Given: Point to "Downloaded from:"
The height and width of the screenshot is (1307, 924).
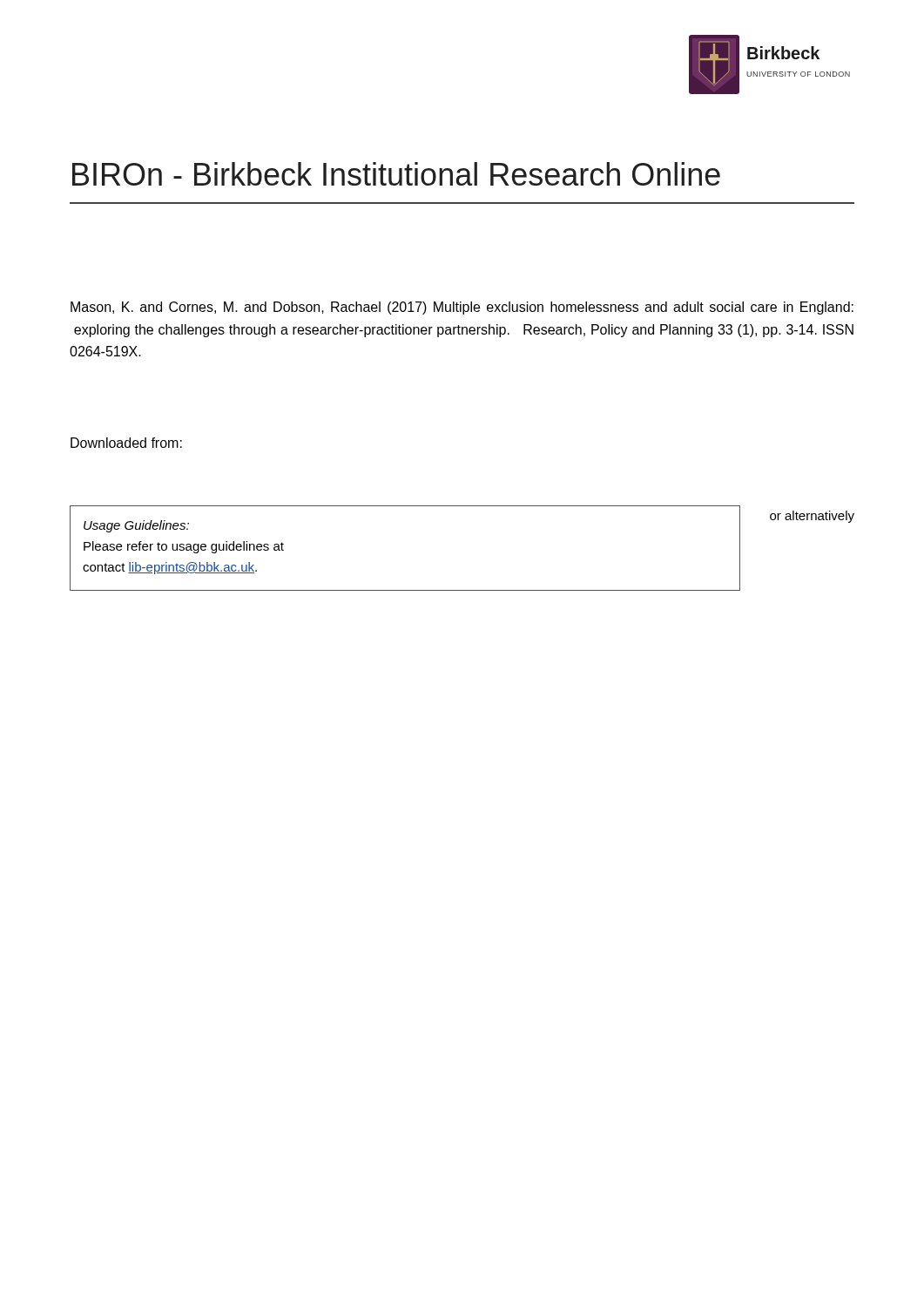Looking at the screenshot, I should (x=126, y=443).
